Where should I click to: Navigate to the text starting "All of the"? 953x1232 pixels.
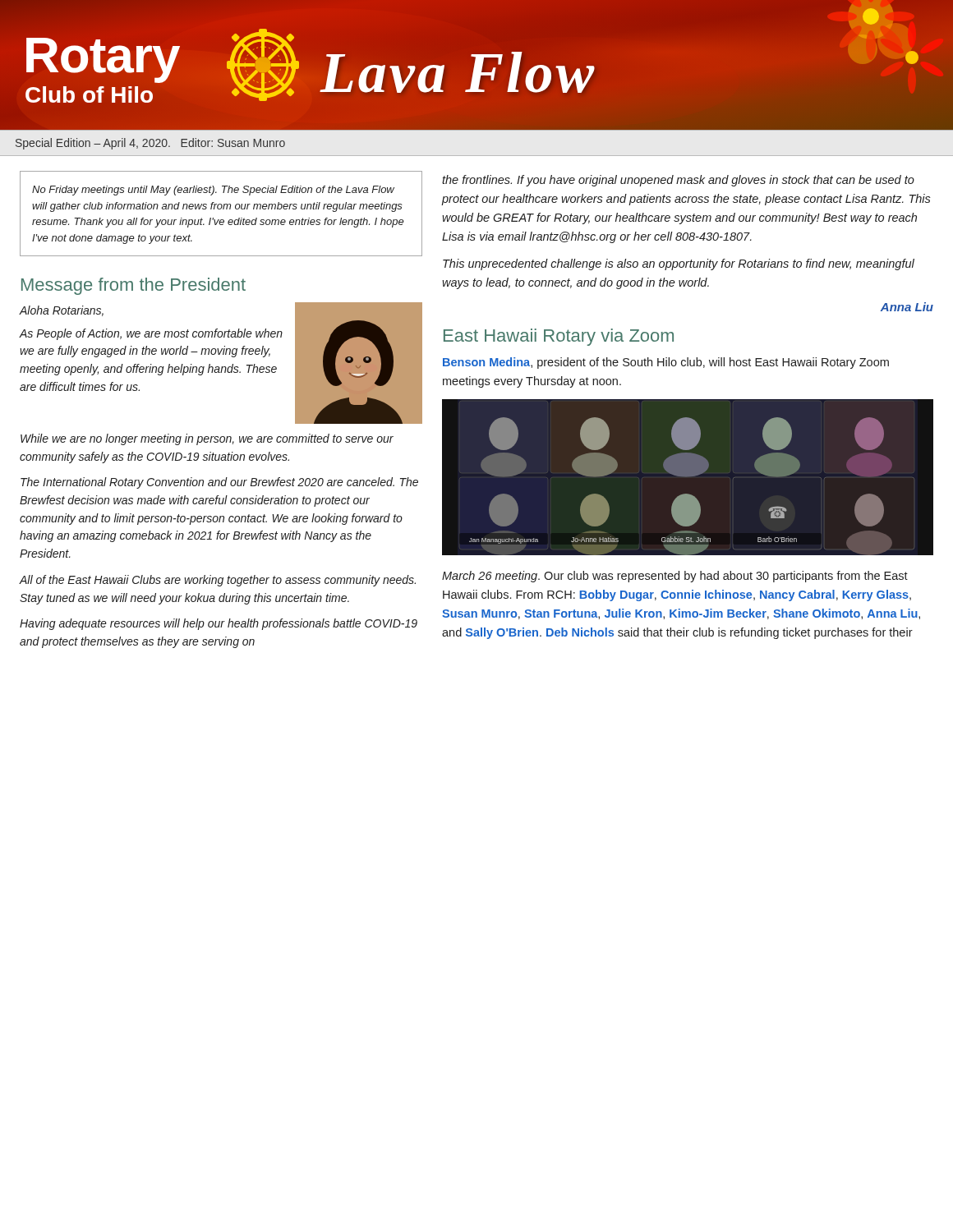pyautogui.click(x=219, y=589)
